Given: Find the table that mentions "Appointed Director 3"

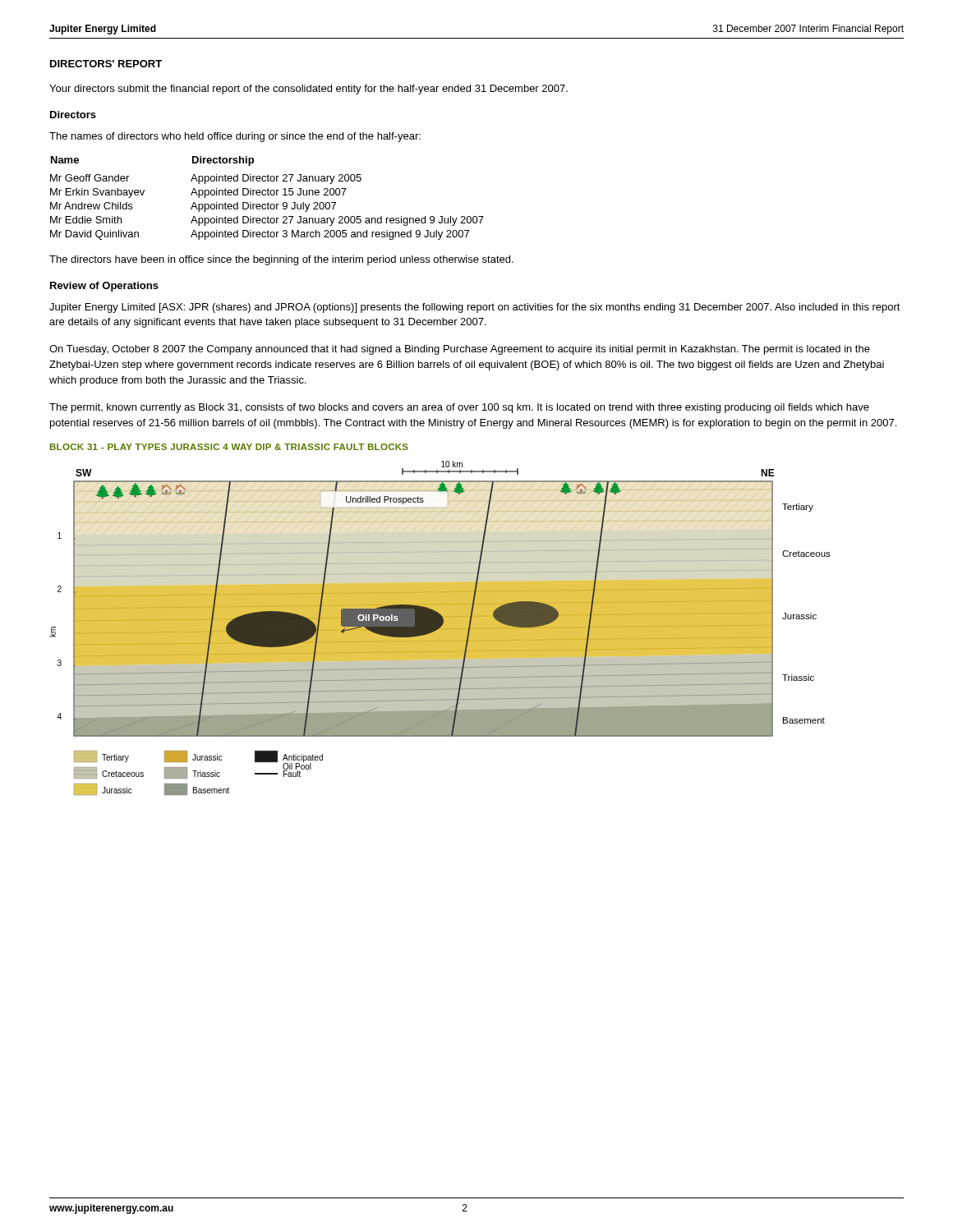Looking at the screenshot, I should 476,196.
